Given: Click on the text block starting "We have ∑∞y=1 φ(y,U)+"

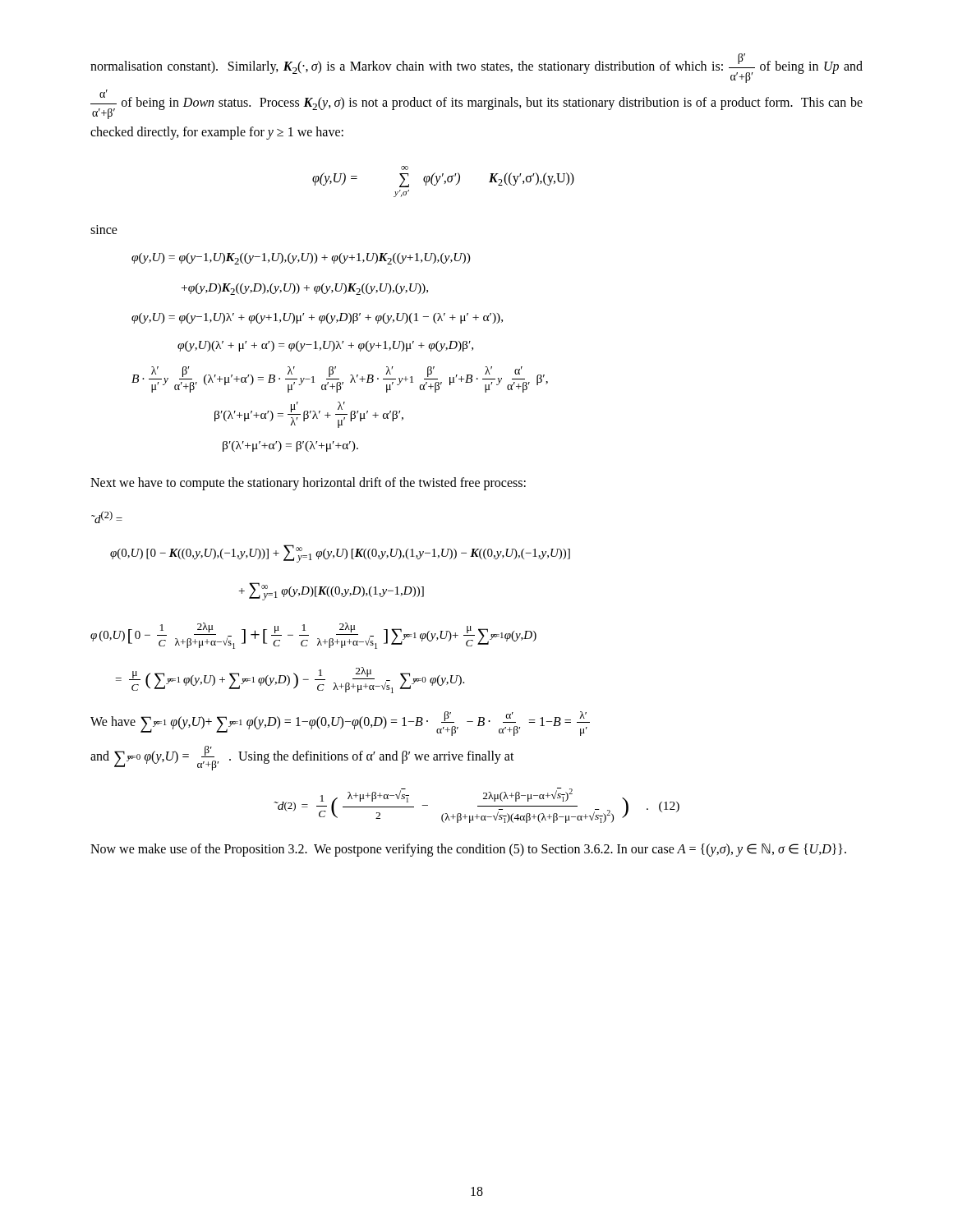Looking at the screenshot, I should [340, 723].
